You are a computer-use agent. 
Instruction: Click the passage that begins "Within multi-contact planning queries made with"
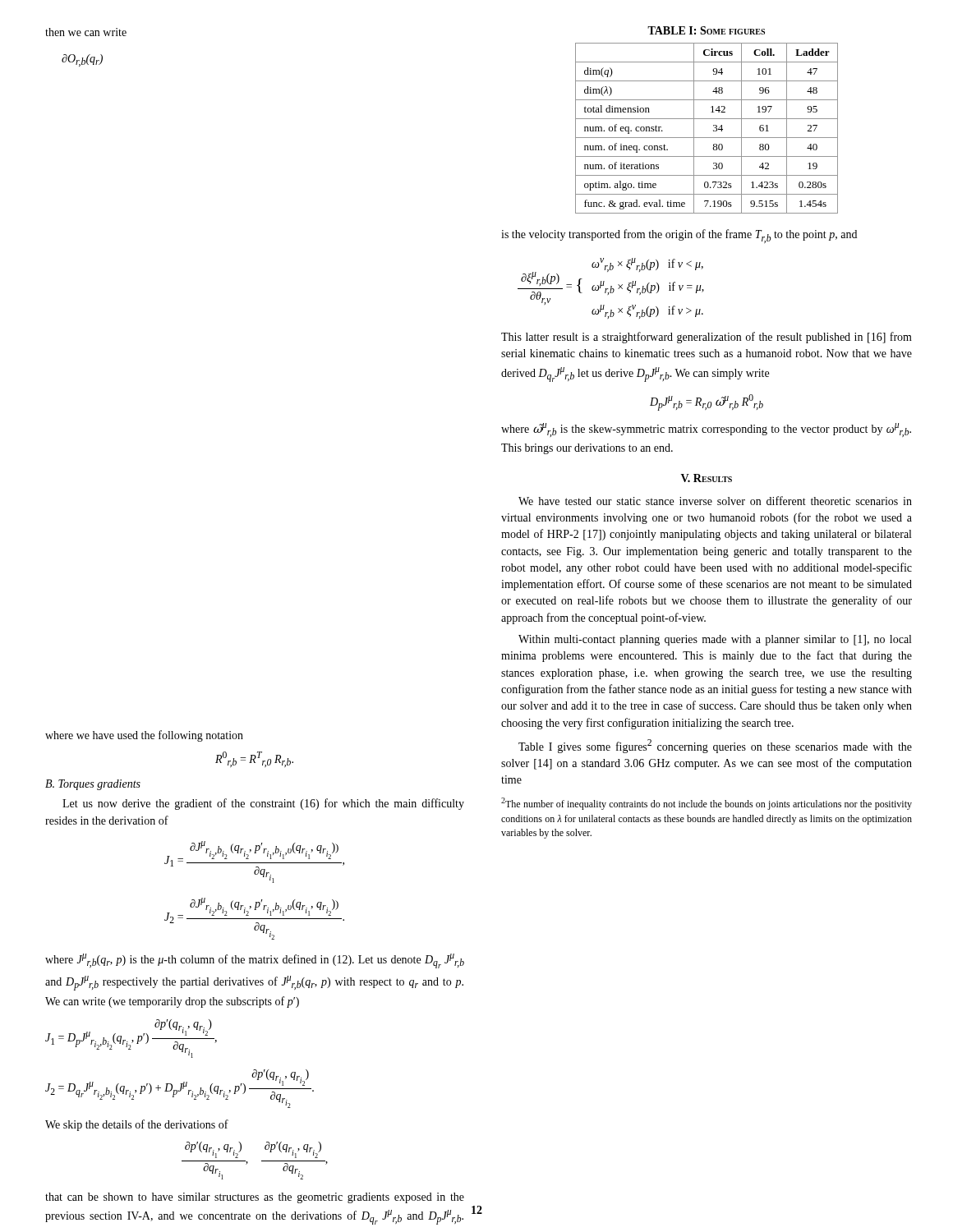(707, 682)
